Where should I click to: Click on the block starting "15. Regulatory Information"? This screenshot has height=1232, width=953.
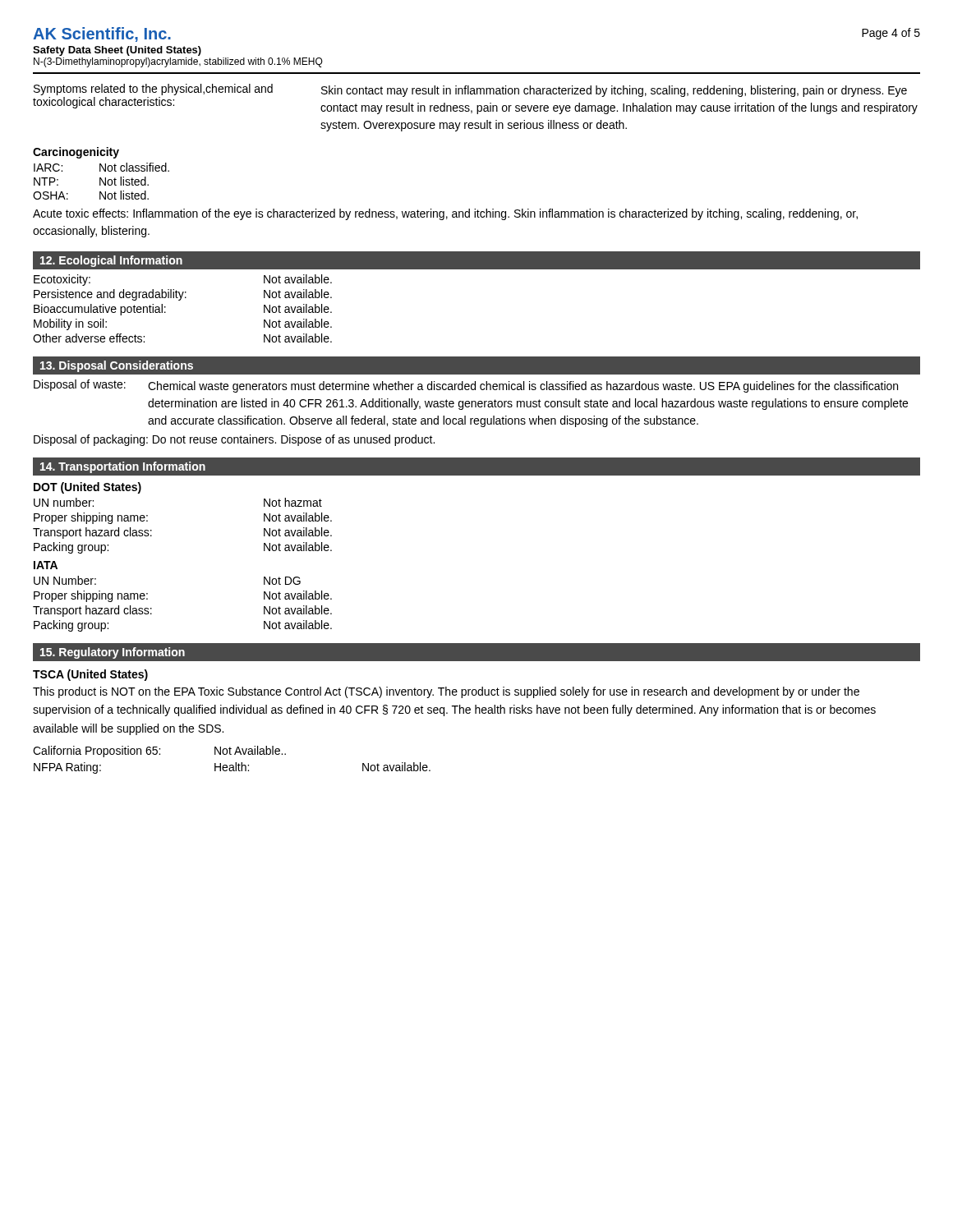pos(112,652)
